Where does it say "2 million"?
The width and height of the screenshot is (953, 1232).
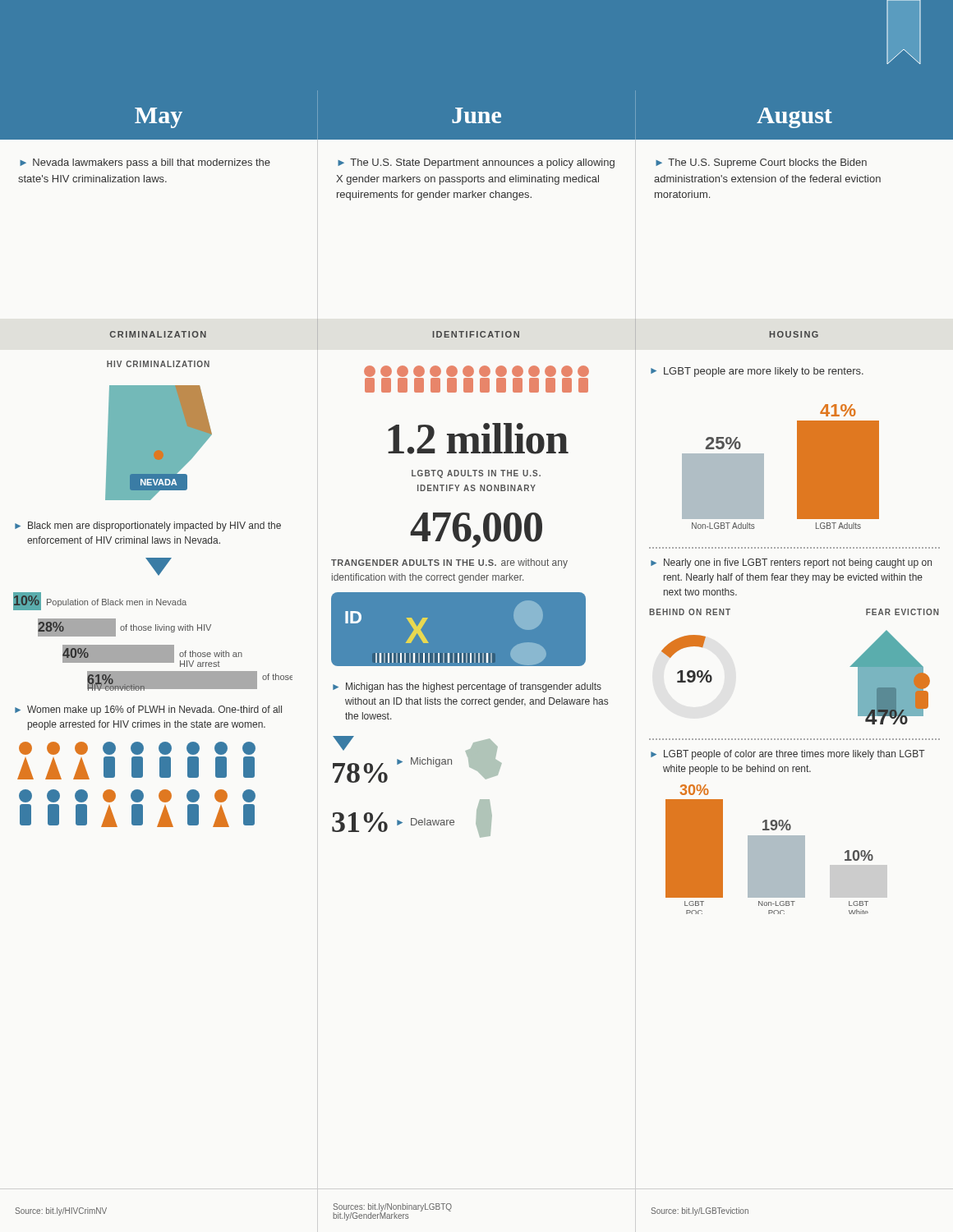[476, 439]
